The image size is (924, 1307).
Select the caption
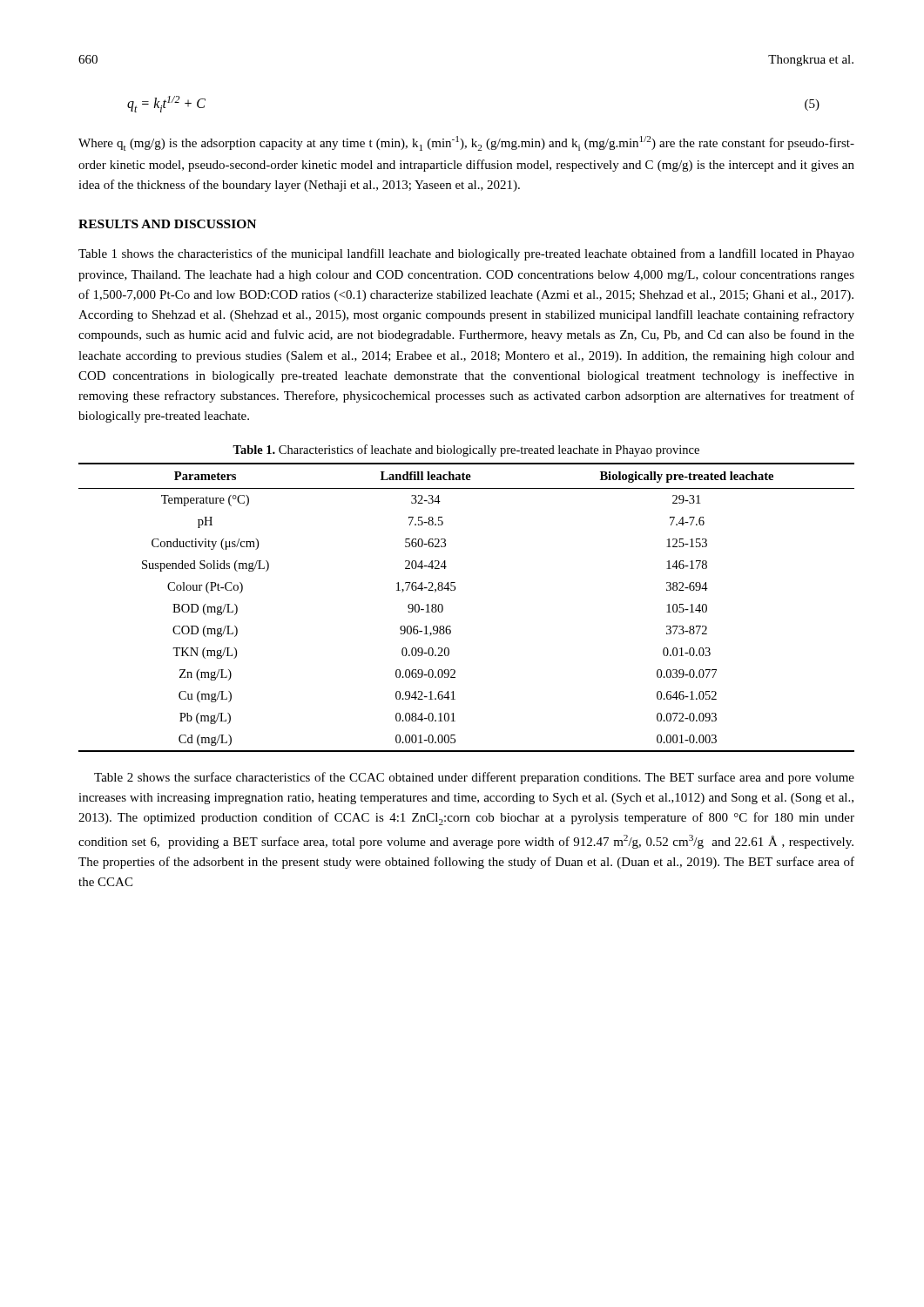(466, 449)
